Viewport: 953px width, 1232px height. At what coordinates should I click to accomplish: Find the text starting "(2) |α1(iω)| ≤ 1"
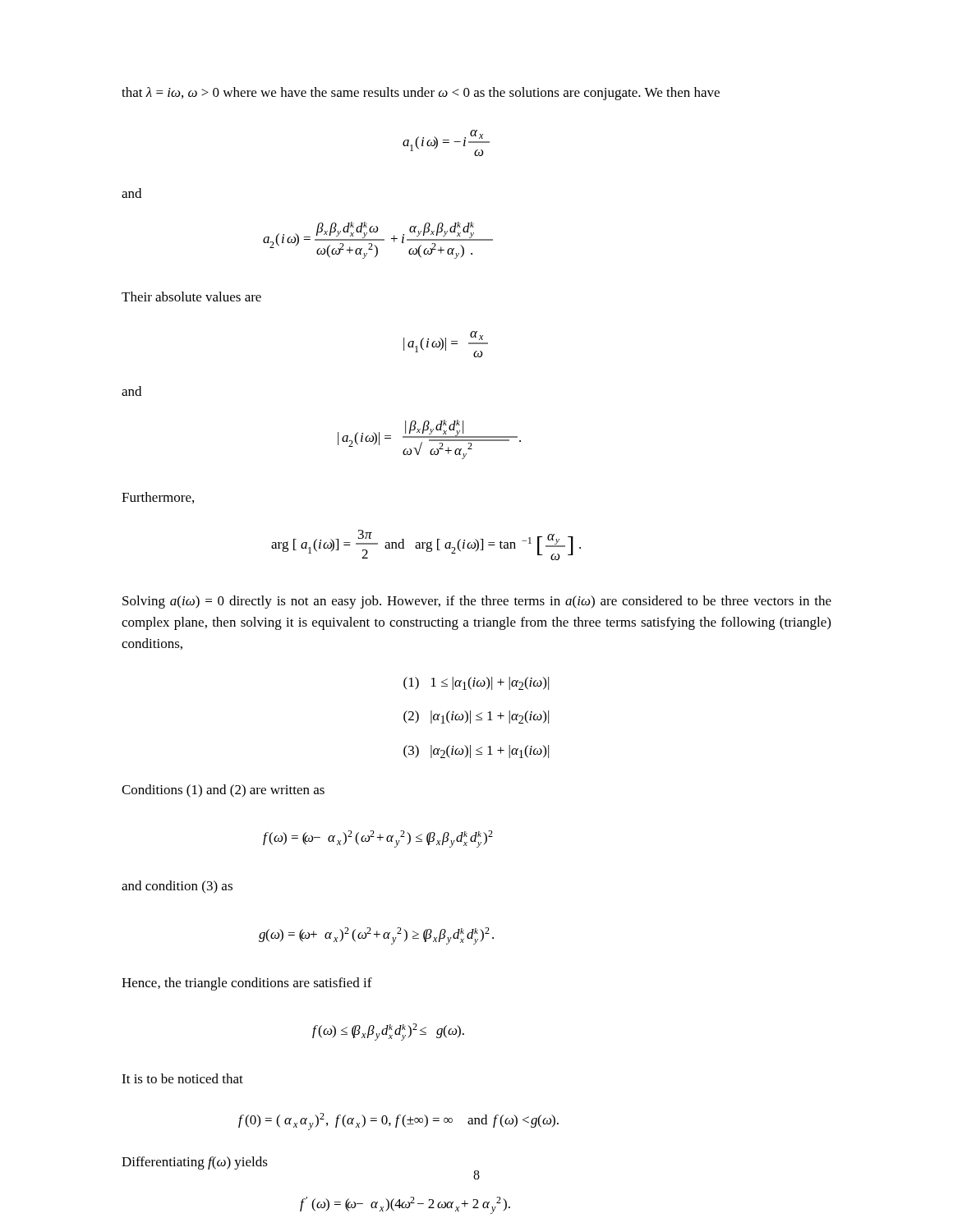point(476,718)
